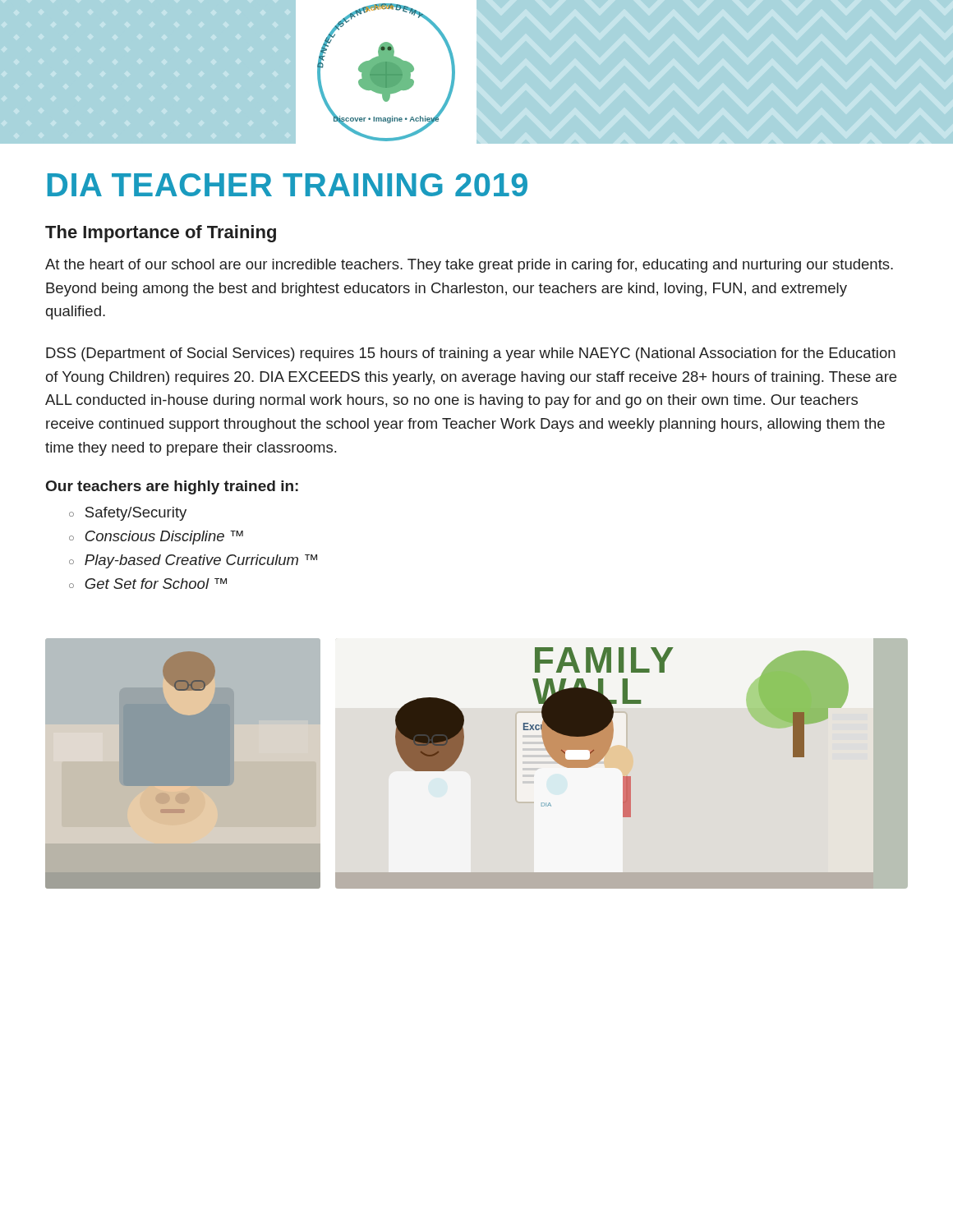The image size is (953, 1232).
Task: Where is the passage that starts "○ Get Set"?
Action: [148, 584]
